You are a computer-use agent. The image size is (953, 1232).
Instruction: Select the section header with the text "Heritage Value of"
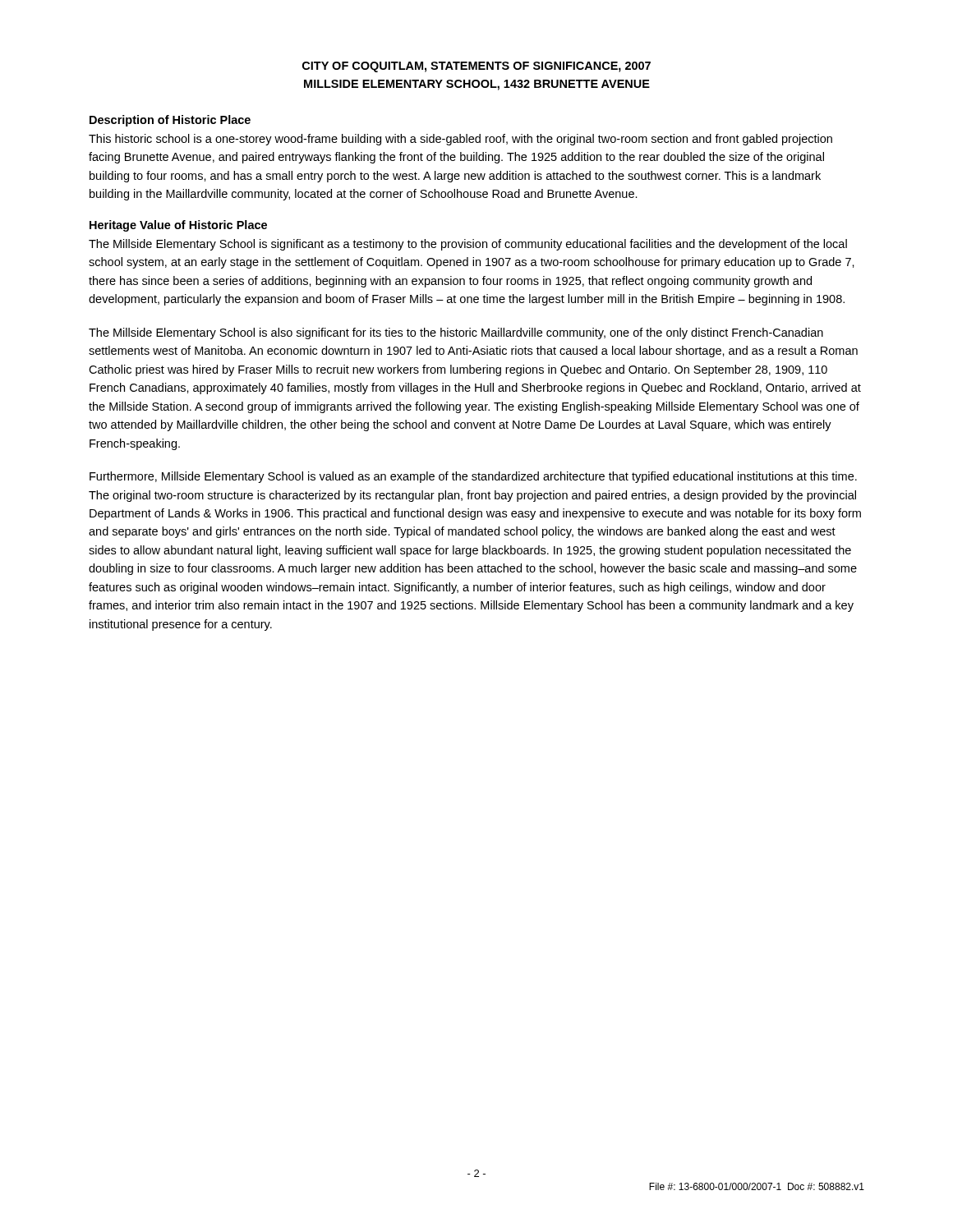(x=178, y=225)
